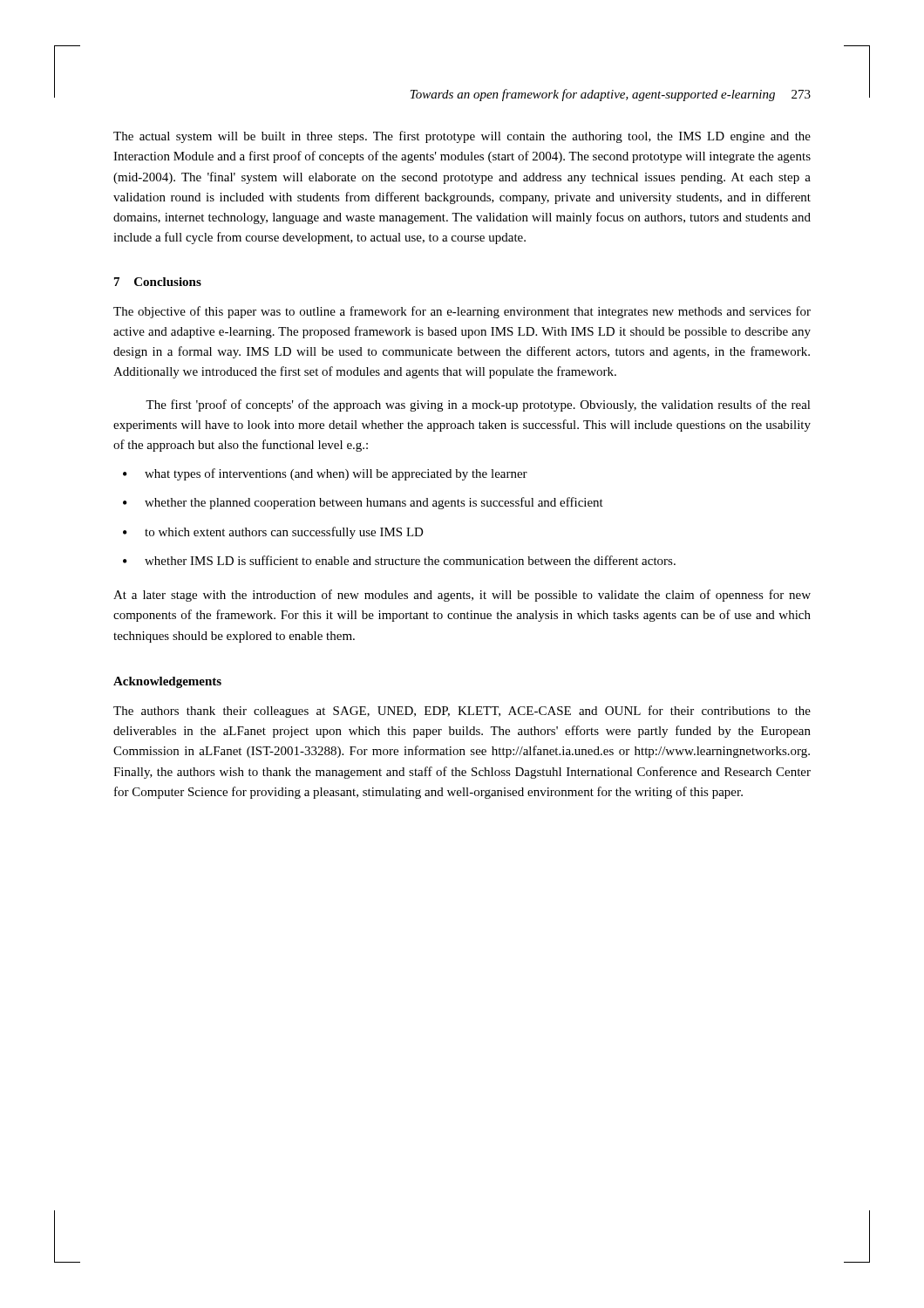
Task: Locate the section header with the text "7 Conclusions"
Action: tap(157, 281)
